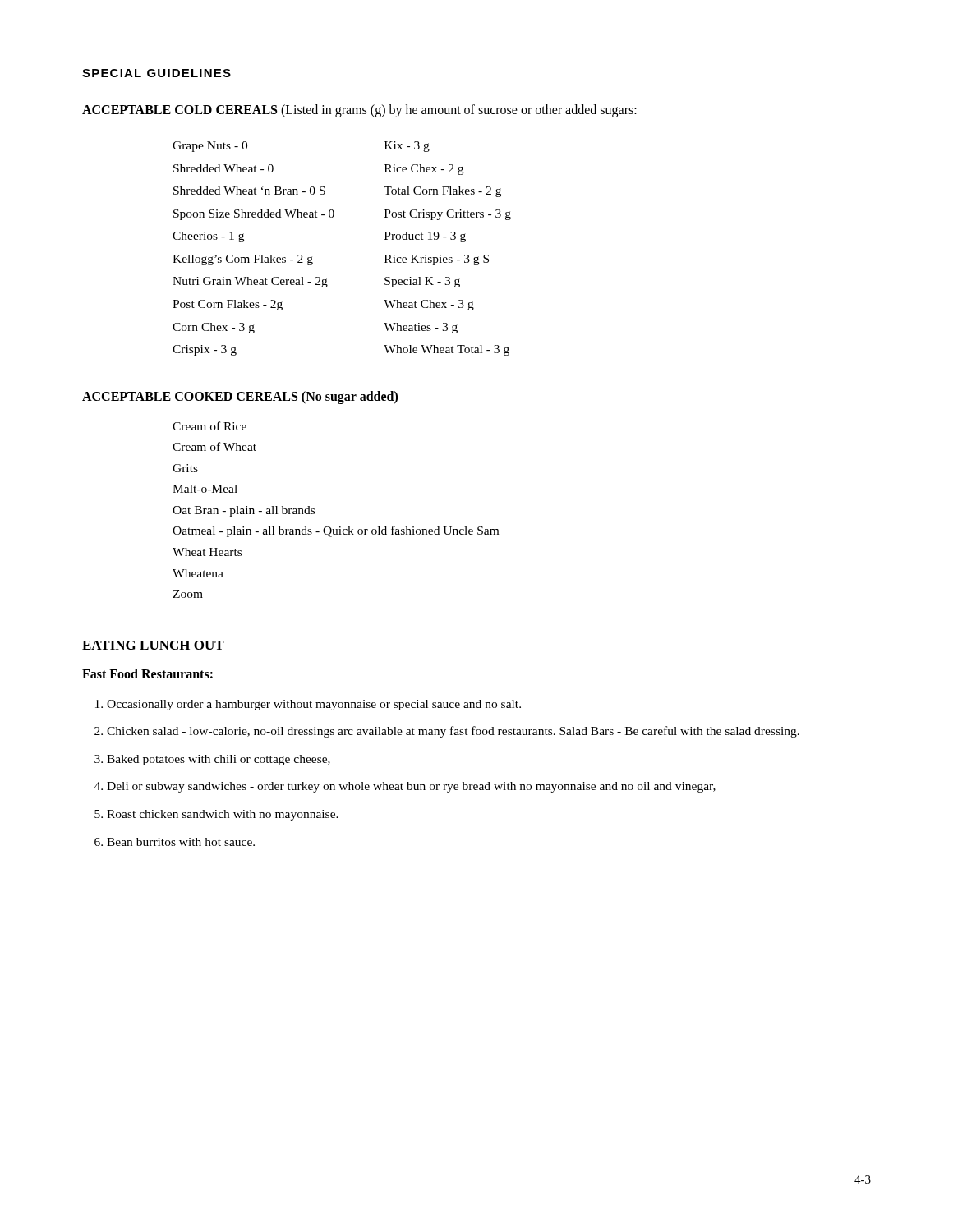Find the text block containing "ACCEPTABLE COLD CEREALS (Listed"
Screen dimensions: 1232x953
click(x=360, y=110)
